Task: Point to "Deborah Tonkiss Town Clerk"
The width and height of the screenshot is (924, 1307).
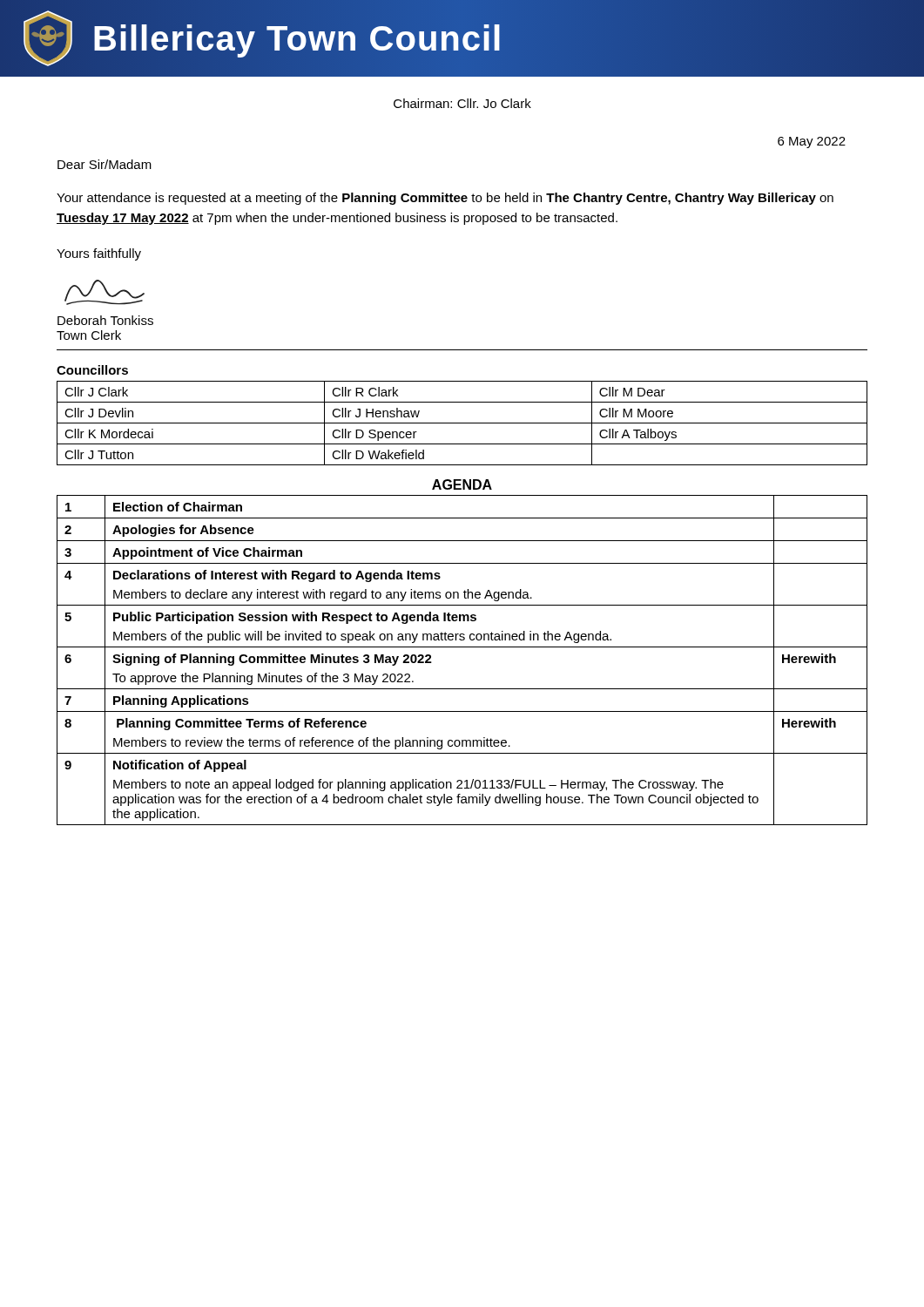Action: 105,327
